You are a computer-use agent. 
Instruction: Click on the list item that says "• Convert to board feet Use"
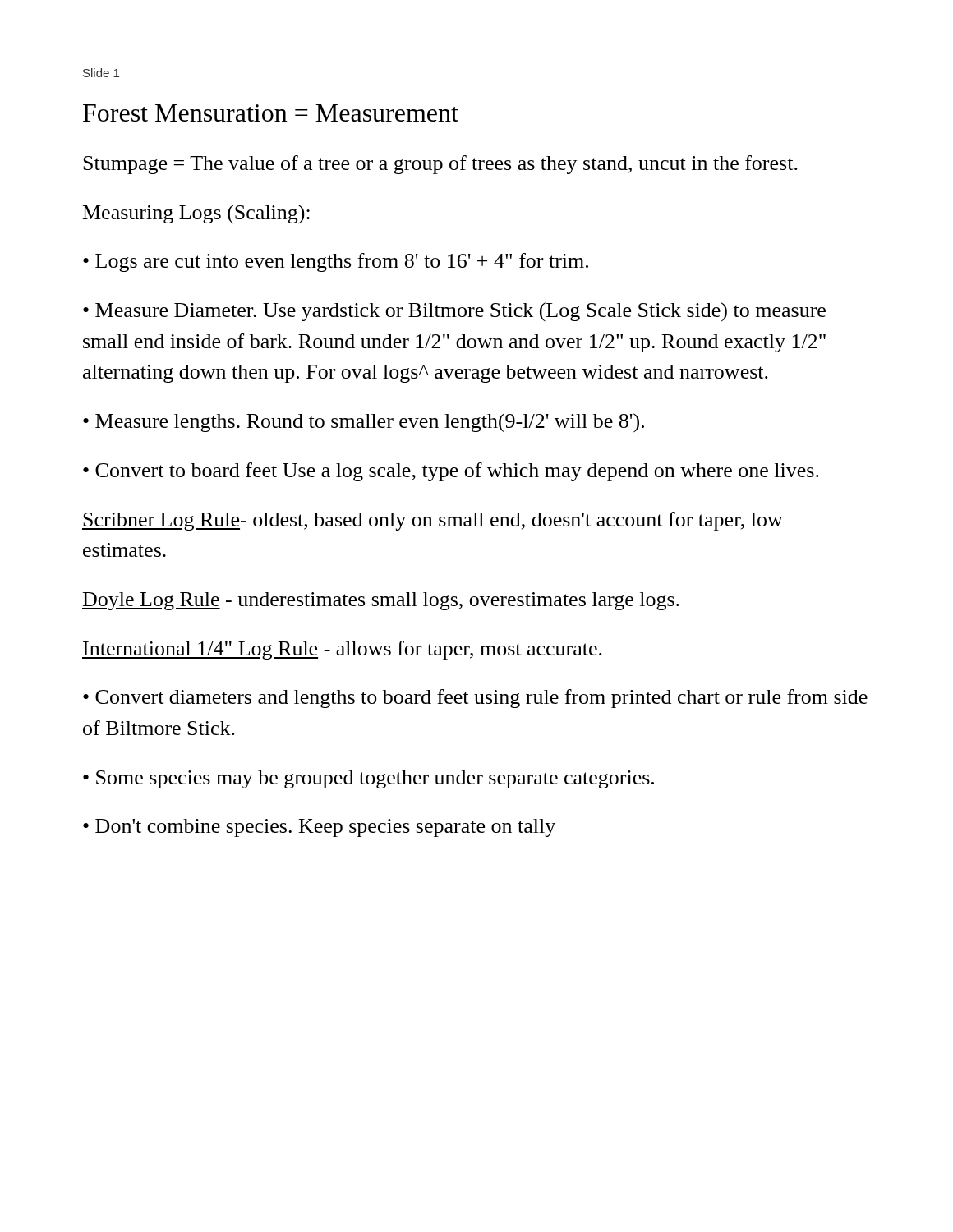(451, 470)
